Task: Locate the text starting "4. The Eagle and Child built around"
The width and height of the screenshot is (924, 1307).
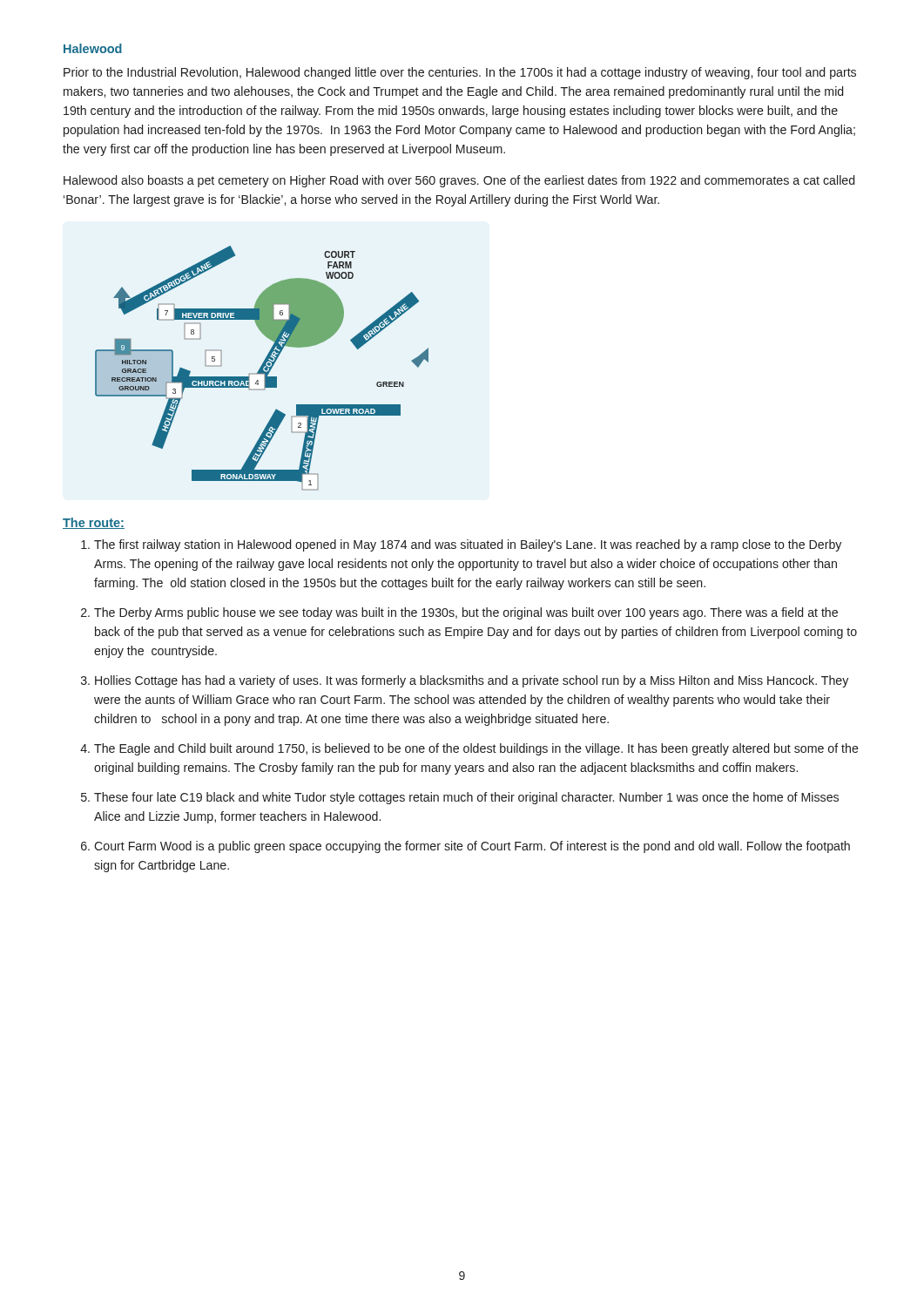Action: point(462,758)
